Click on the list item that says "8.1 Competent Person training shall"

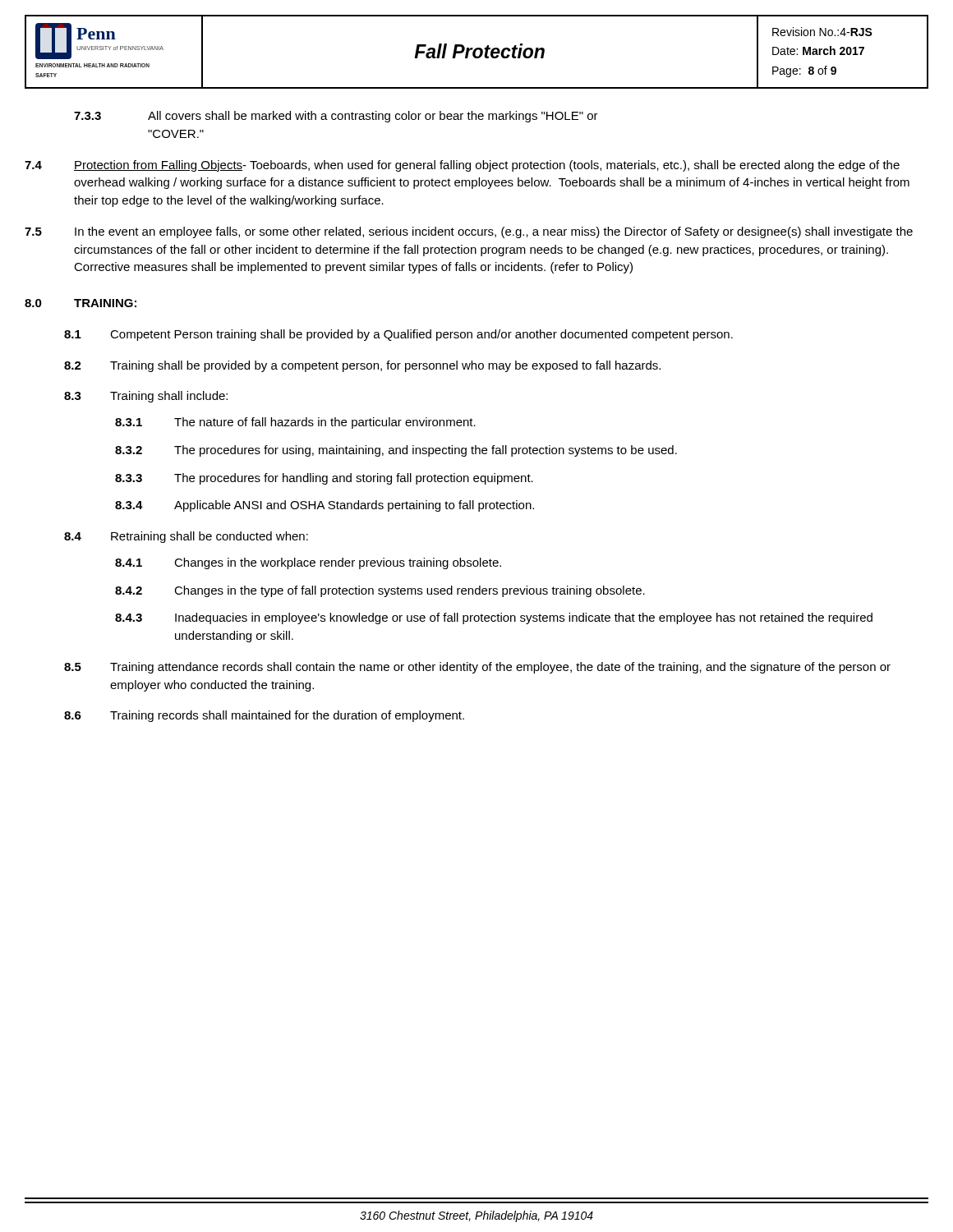point(399,334)
